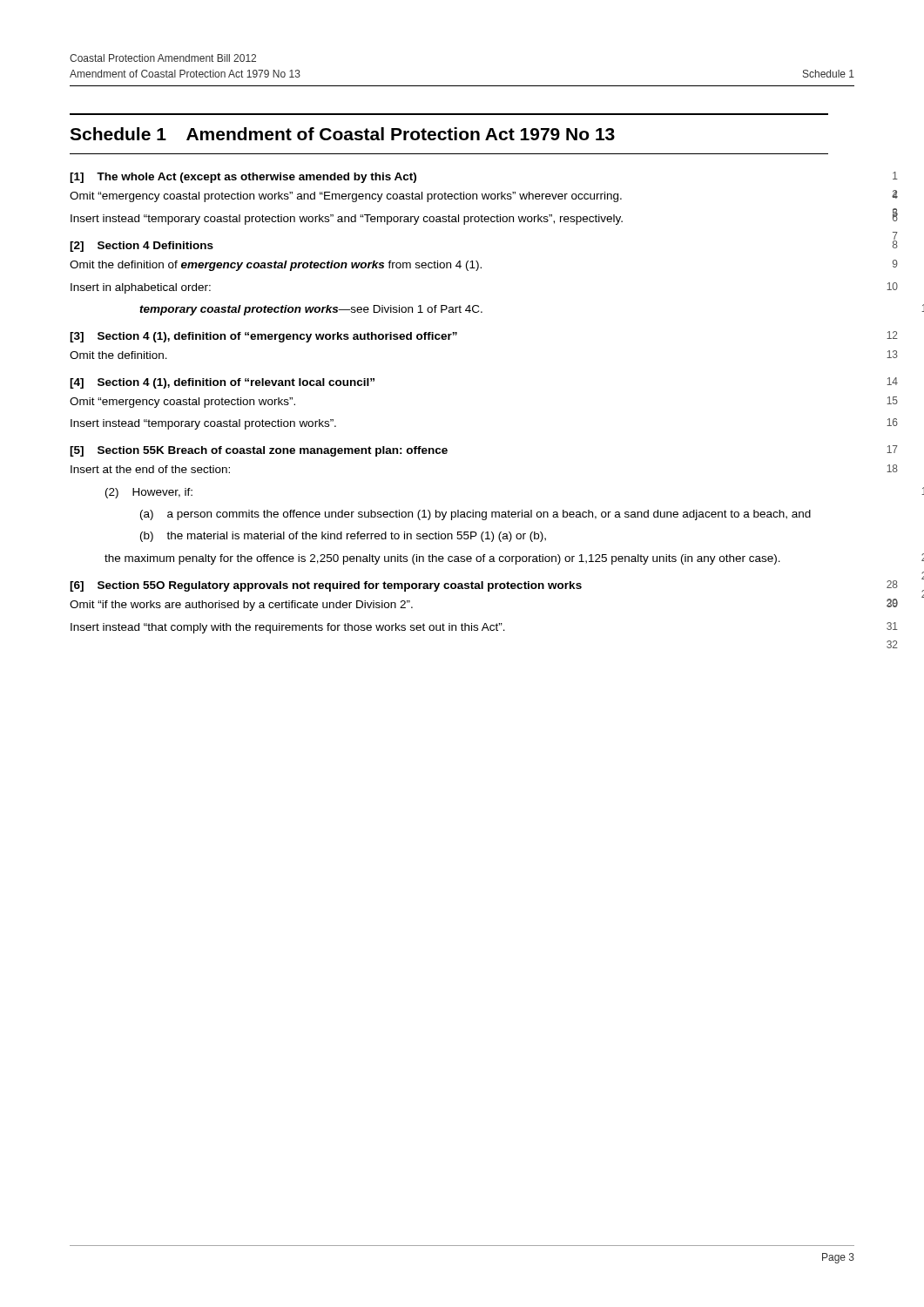Find the block on this page that starts "temporary coastal protection works—see"

(484, 308)
